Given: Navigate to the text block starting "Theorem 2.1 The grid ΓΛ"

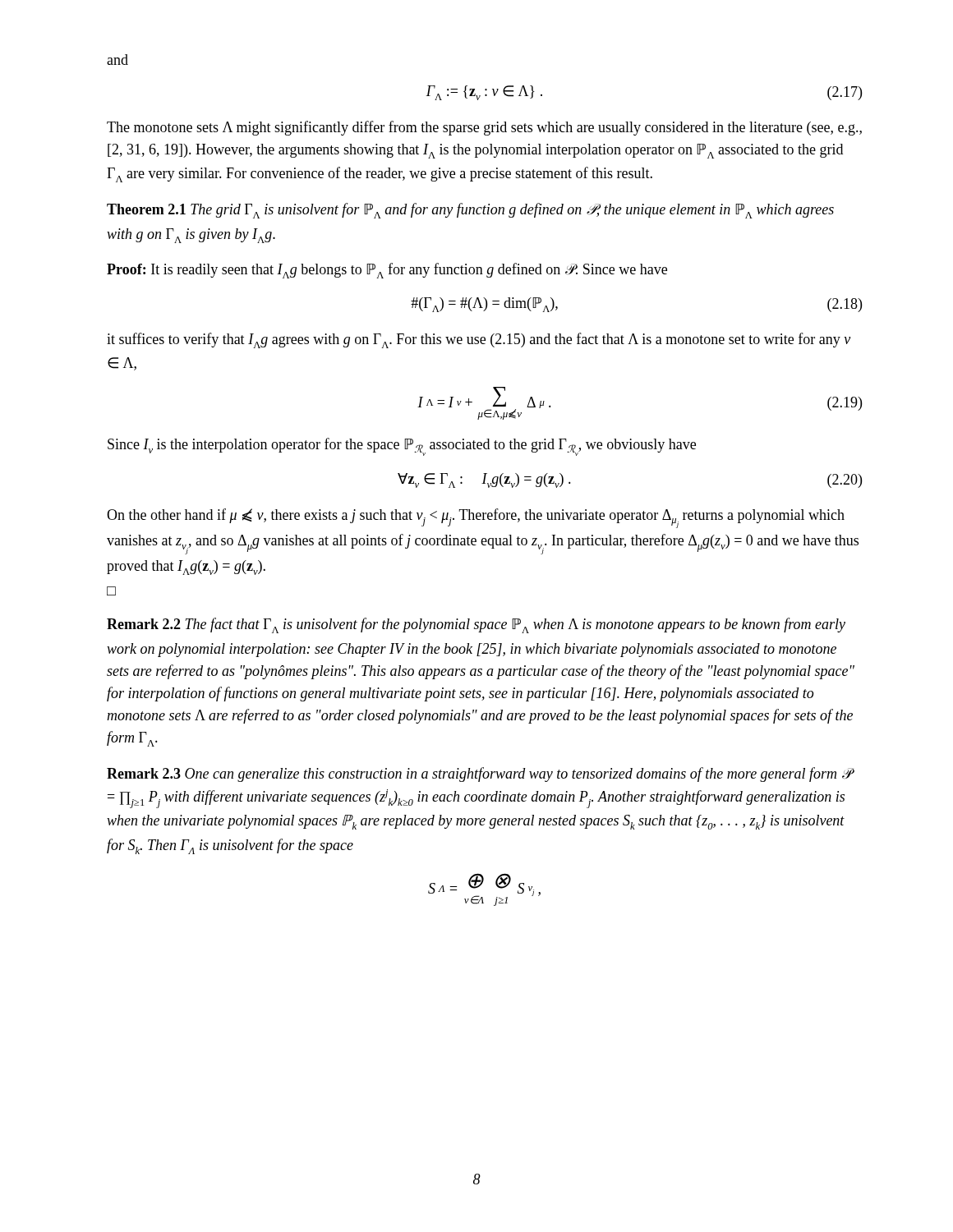Looking at the screenshot, I should (470, 223).
